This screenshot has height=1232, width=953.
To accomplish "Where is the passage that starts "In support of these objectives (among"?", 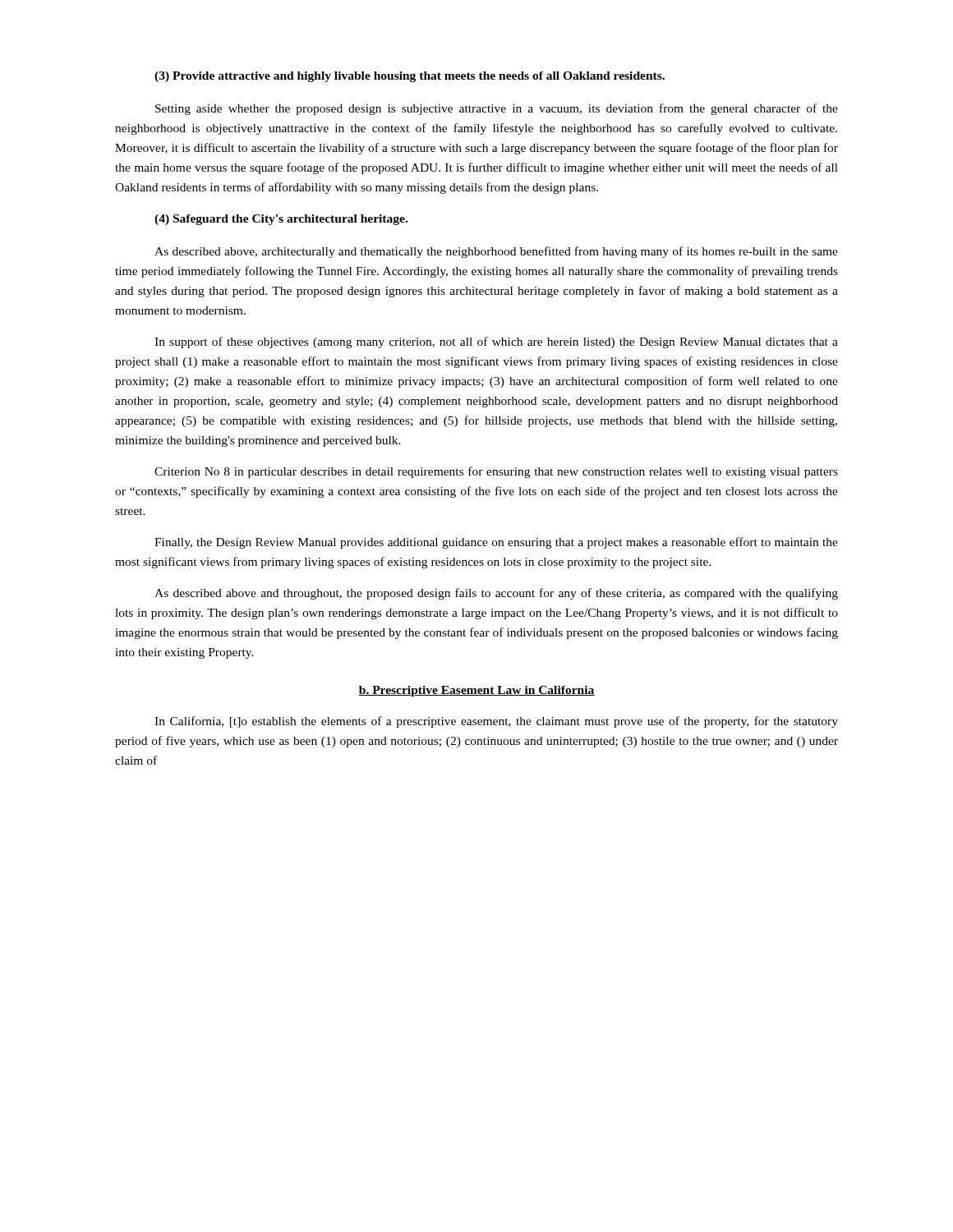I will click(x=476, y=391).
